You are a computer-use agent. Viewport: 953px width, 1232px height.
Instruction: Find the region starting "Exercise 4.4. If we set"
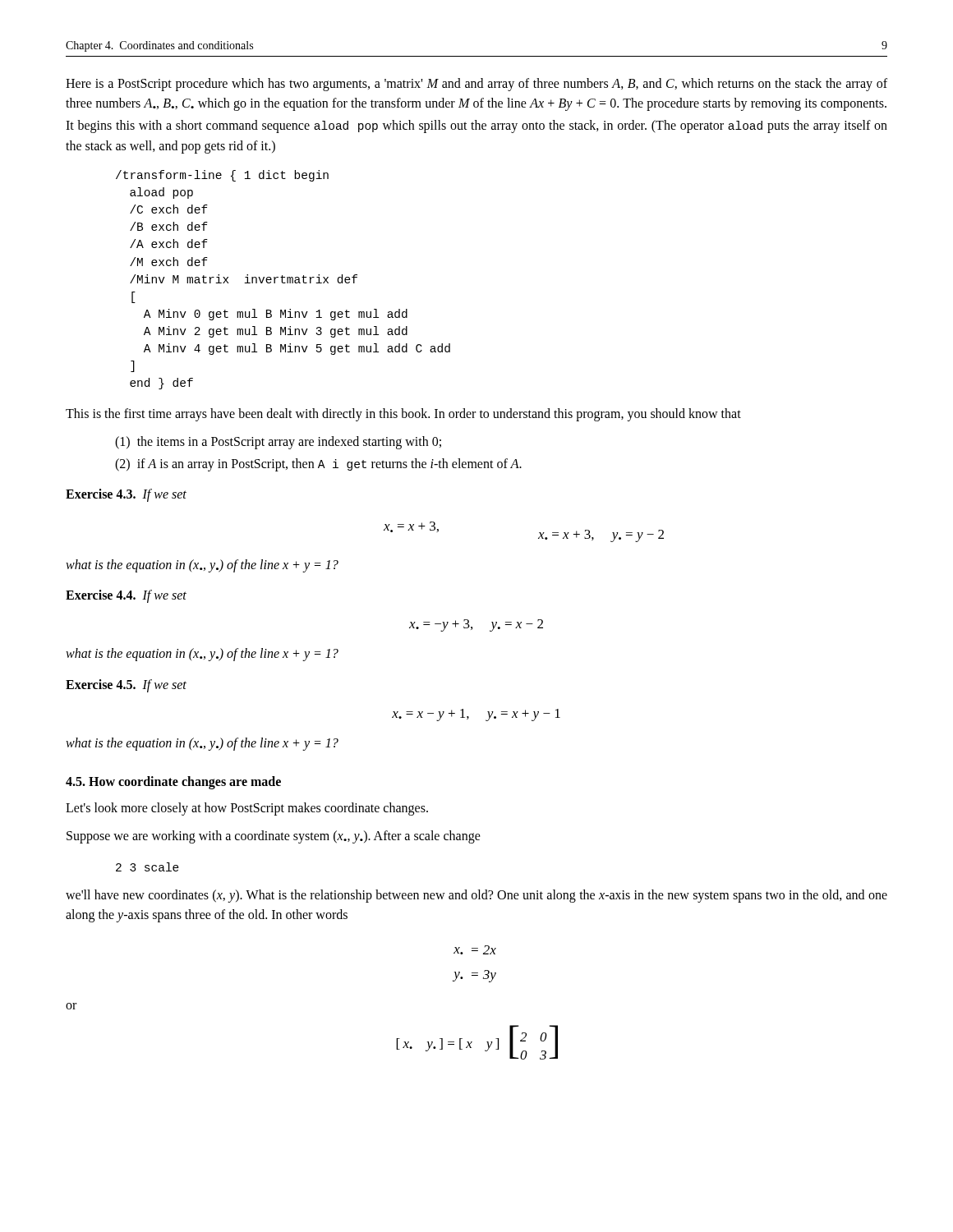126,595
